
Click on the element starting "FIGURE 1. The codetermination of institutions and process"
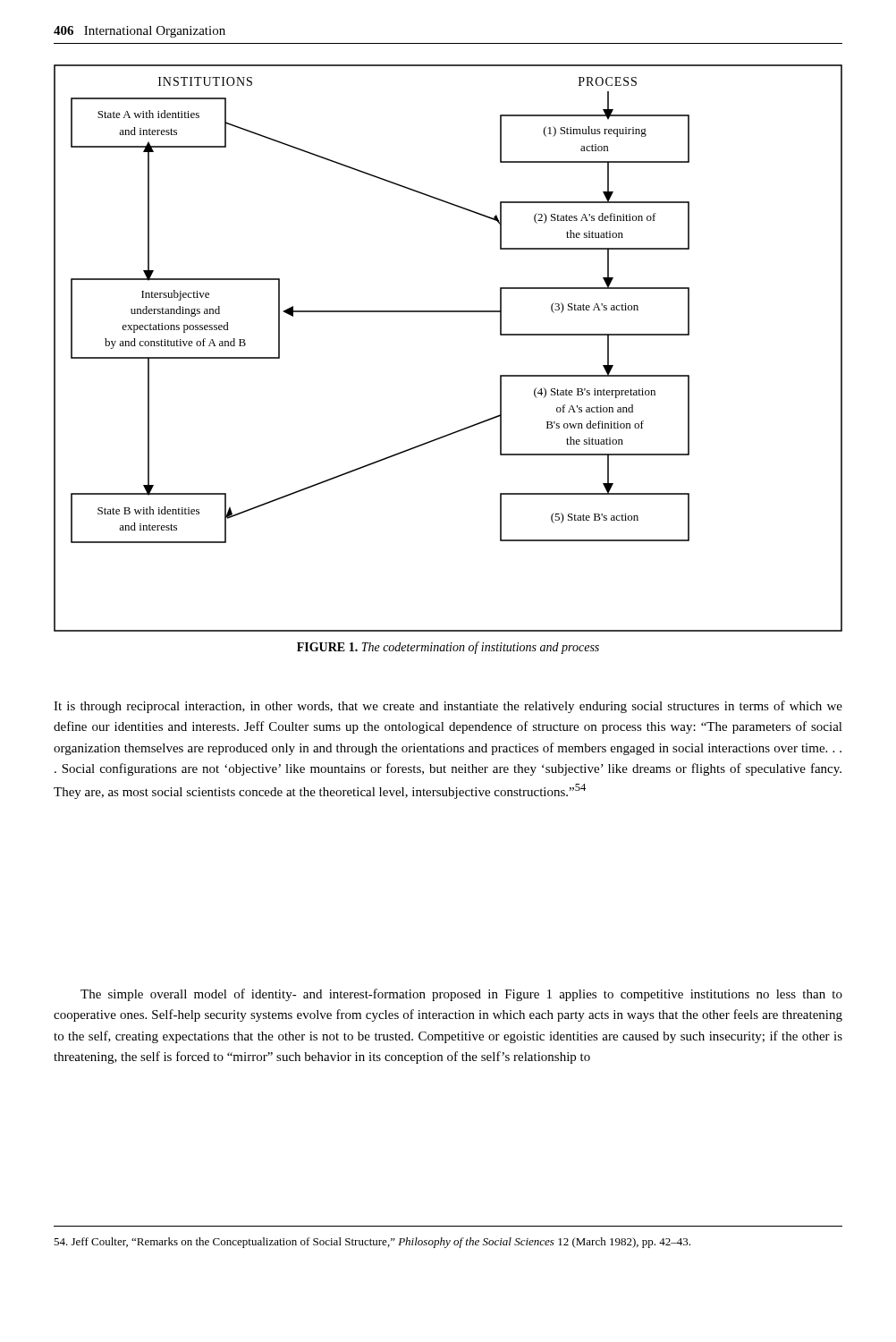coord(448,647)
